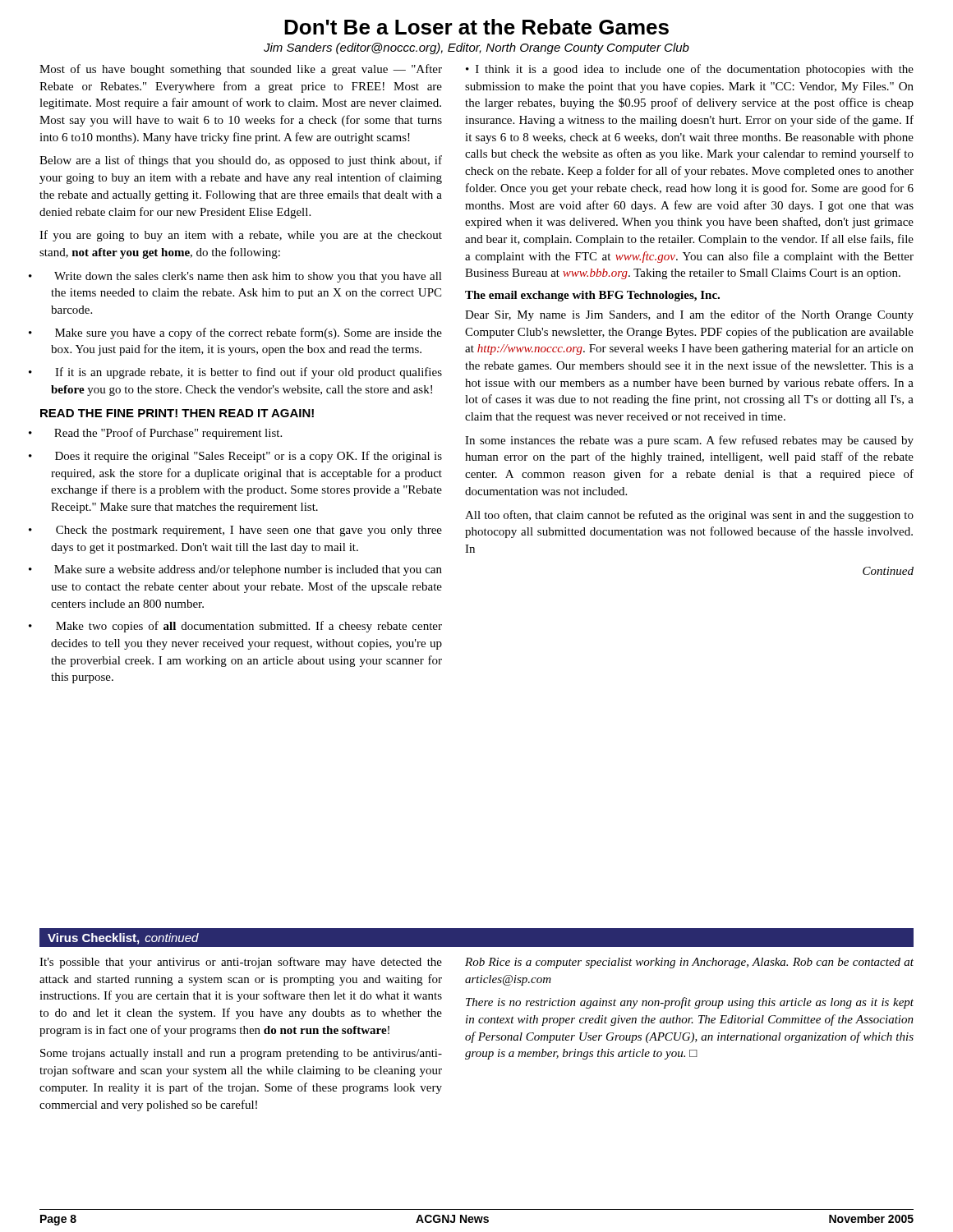Click on the text block containing "There is no restriction against any"
This screenshot has width=953, height=1232.
[689, 1028]
